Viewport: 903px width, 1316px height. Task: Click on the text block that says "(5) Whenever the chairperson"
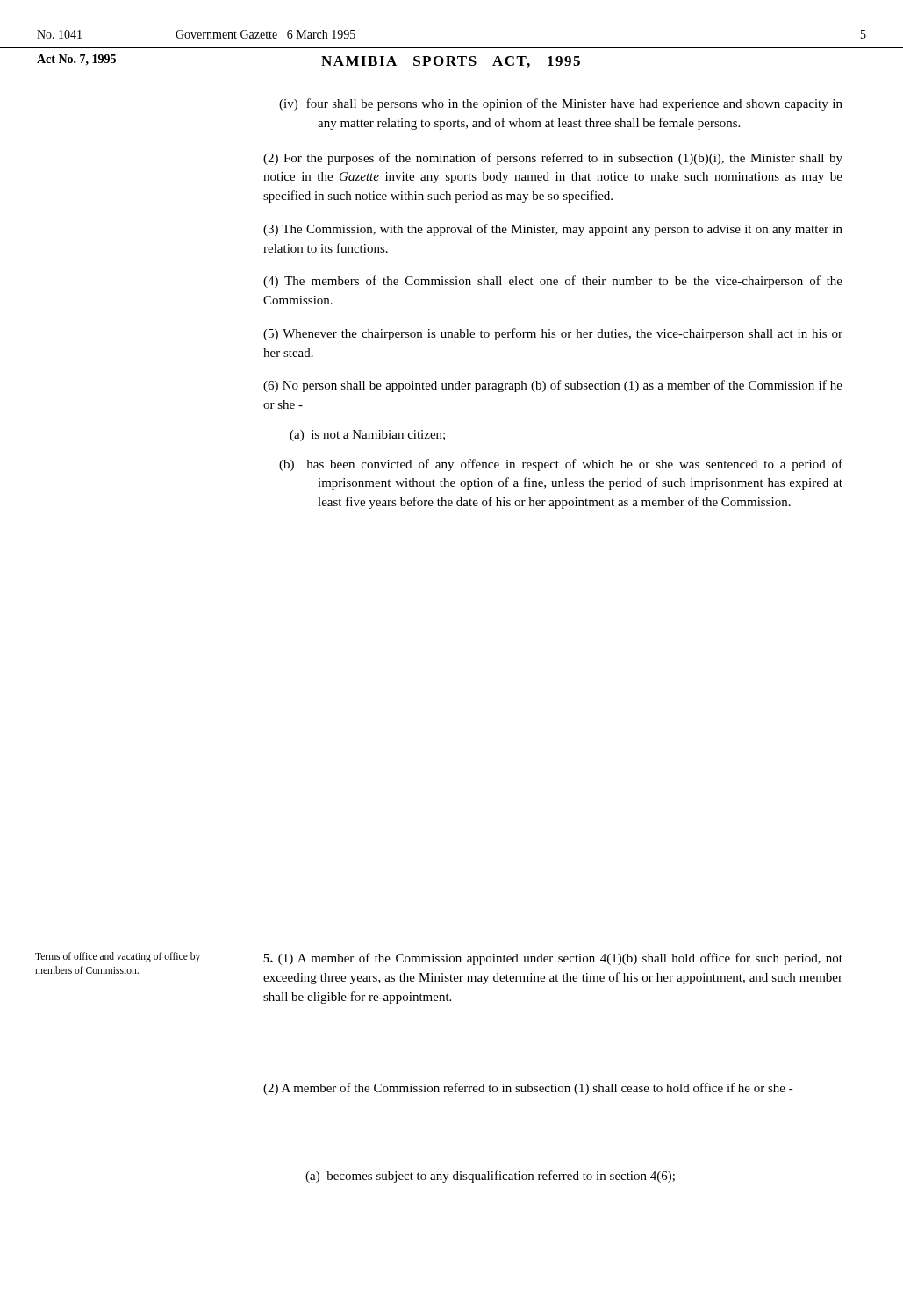click(x=553, y=343)
